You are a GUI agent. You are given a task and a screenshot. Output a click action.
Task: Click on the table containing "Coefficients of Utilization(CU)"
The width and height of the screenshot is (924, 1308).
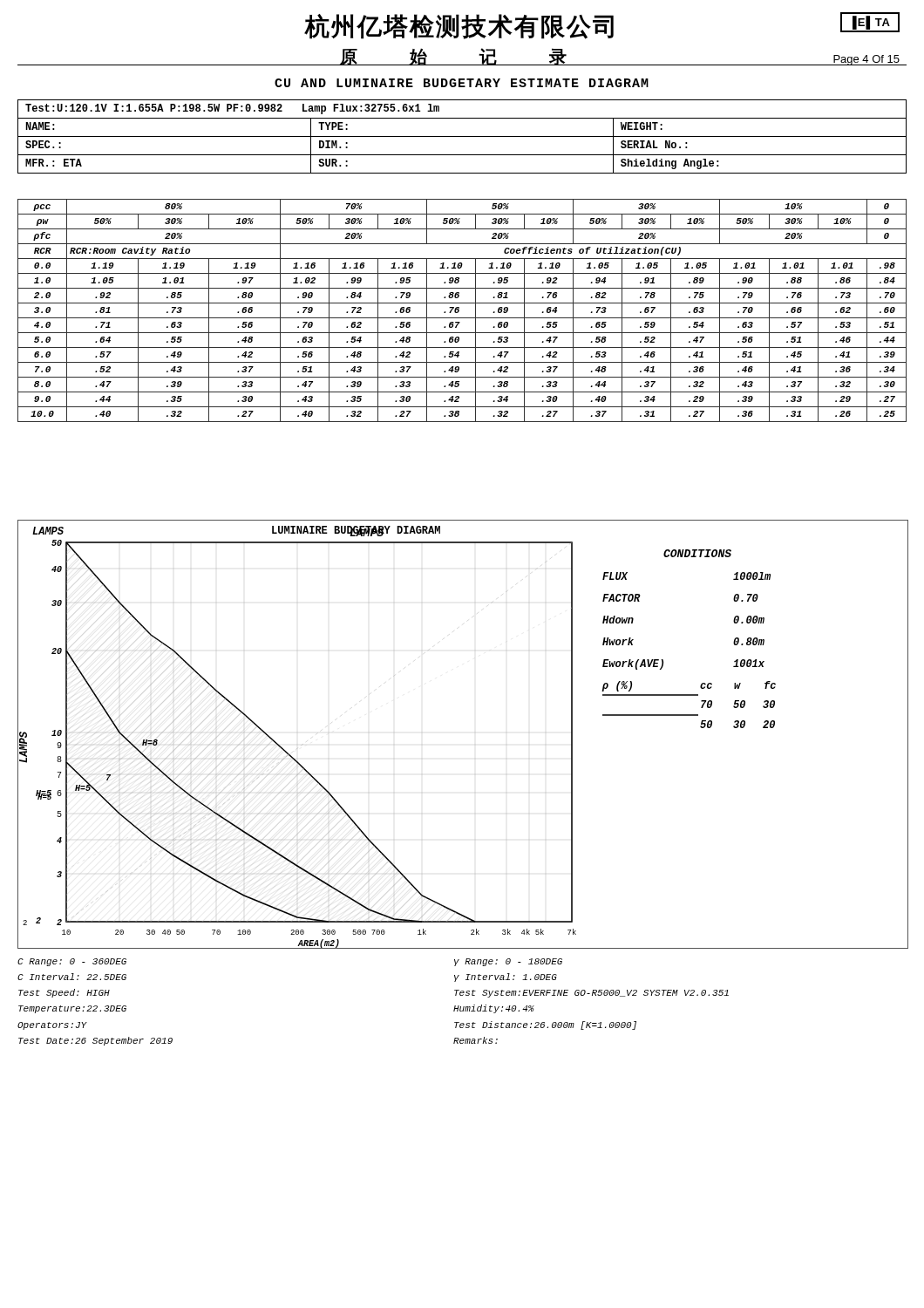pos(462,310)
